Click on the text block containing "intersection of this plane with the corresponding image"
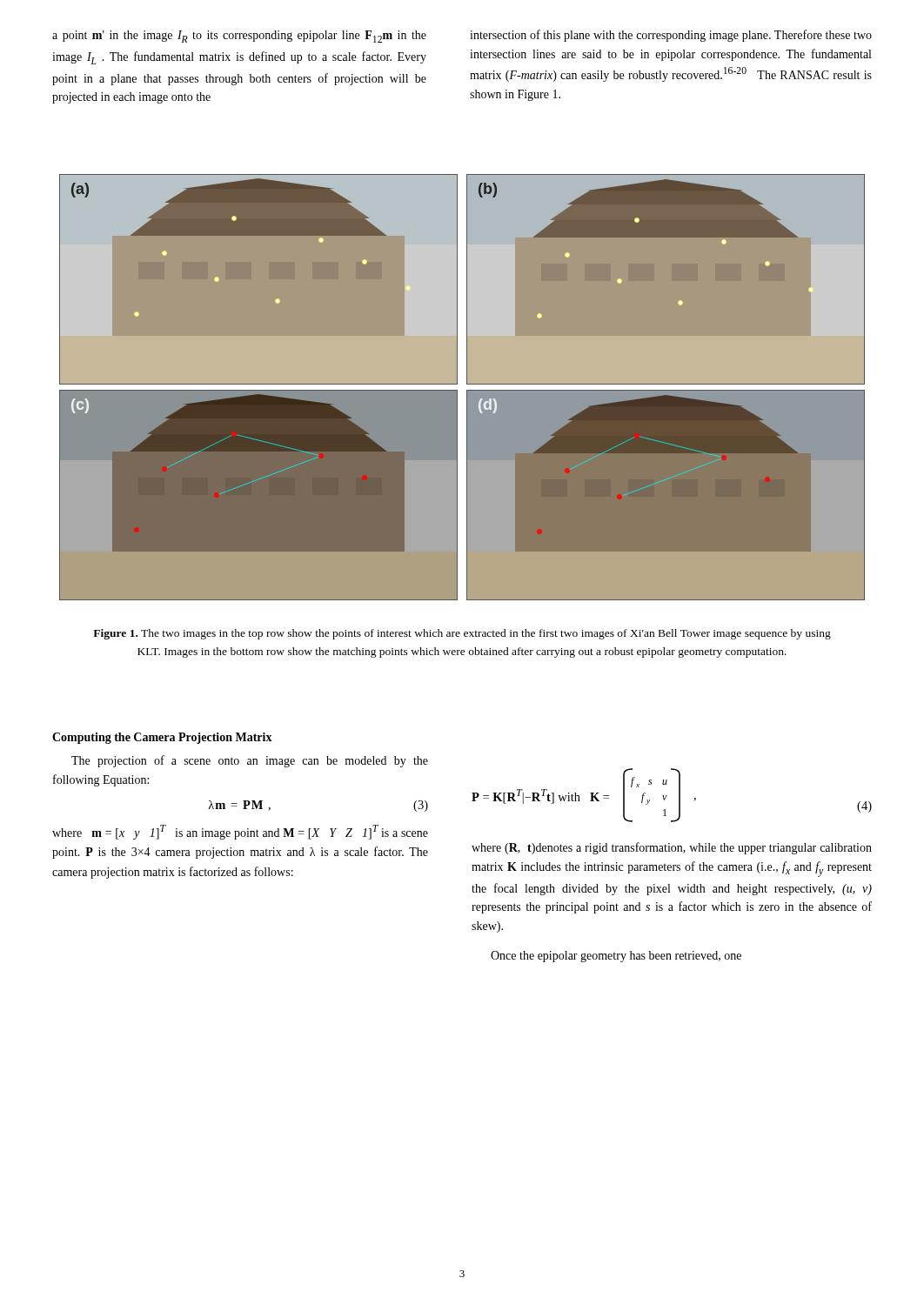 [671, 65]
